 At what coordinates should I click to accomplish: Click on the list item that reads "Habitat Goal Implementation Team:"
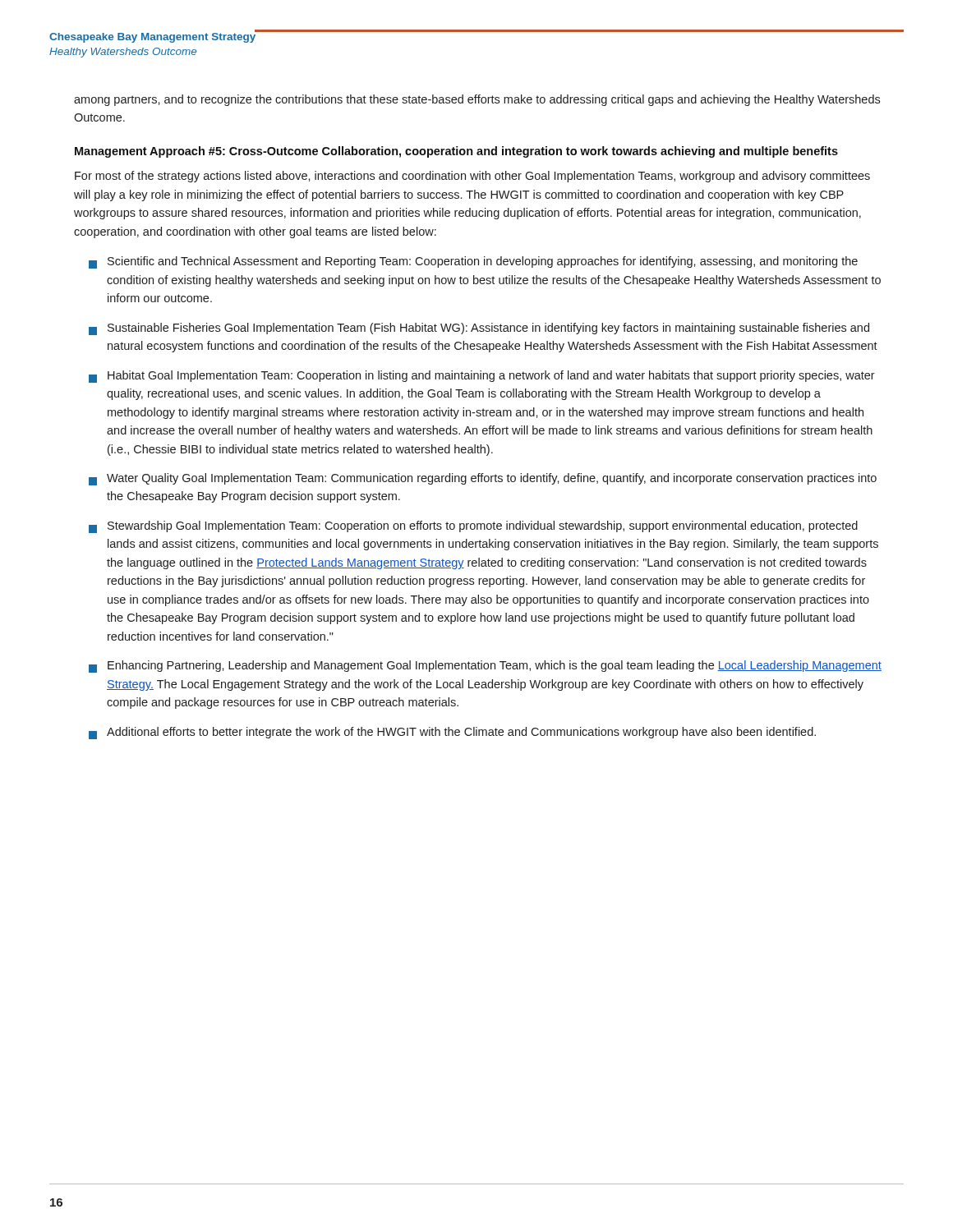[488, 412]
